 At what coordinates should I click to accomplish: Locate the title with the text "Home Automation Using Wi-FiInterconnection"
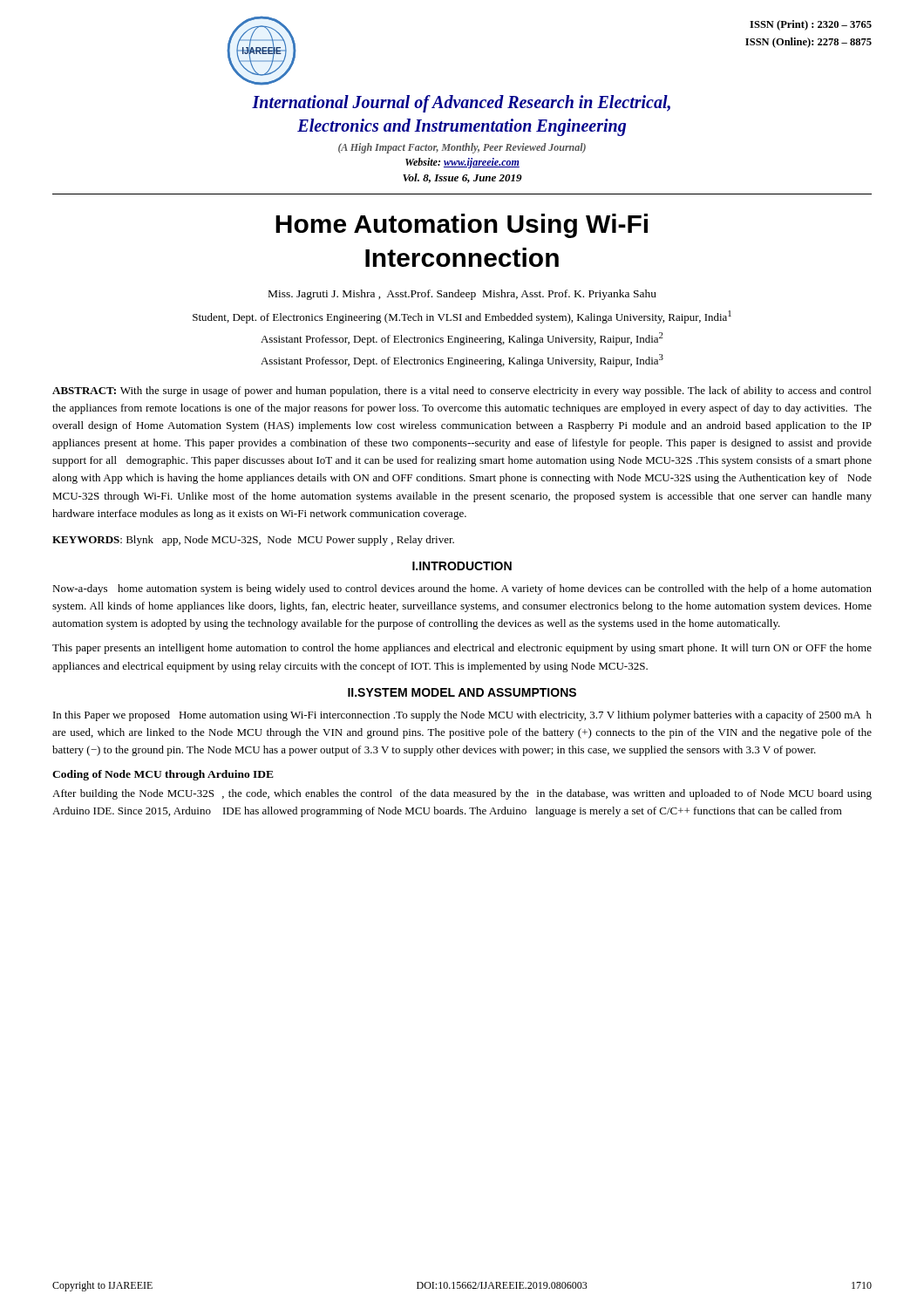[x=462, y=241]
